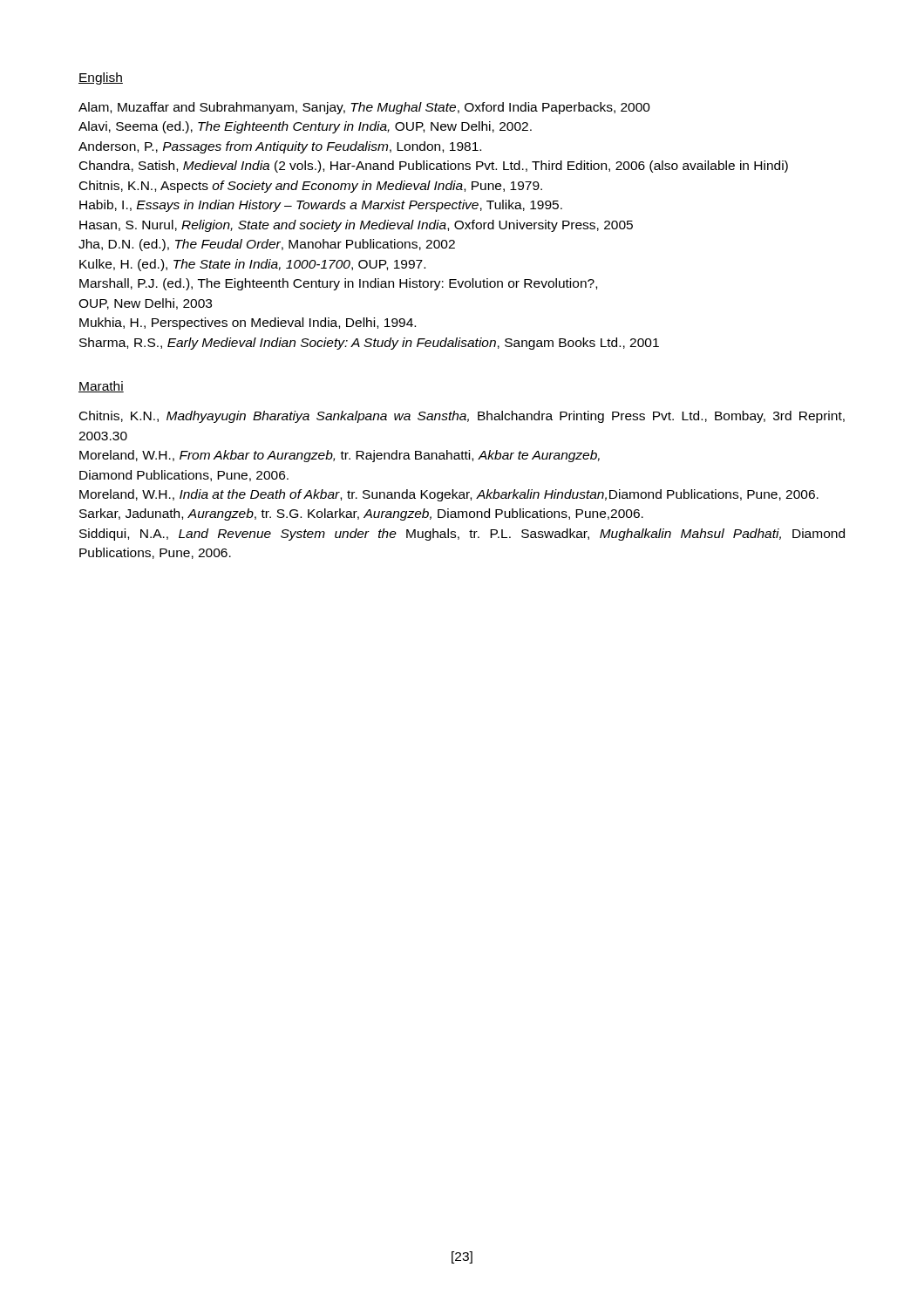Click on the text block starting "Hasan, S. Nurul, Religion, State and society in"
The width and height of the screenshot is (924, 1308).
[356, 224]
